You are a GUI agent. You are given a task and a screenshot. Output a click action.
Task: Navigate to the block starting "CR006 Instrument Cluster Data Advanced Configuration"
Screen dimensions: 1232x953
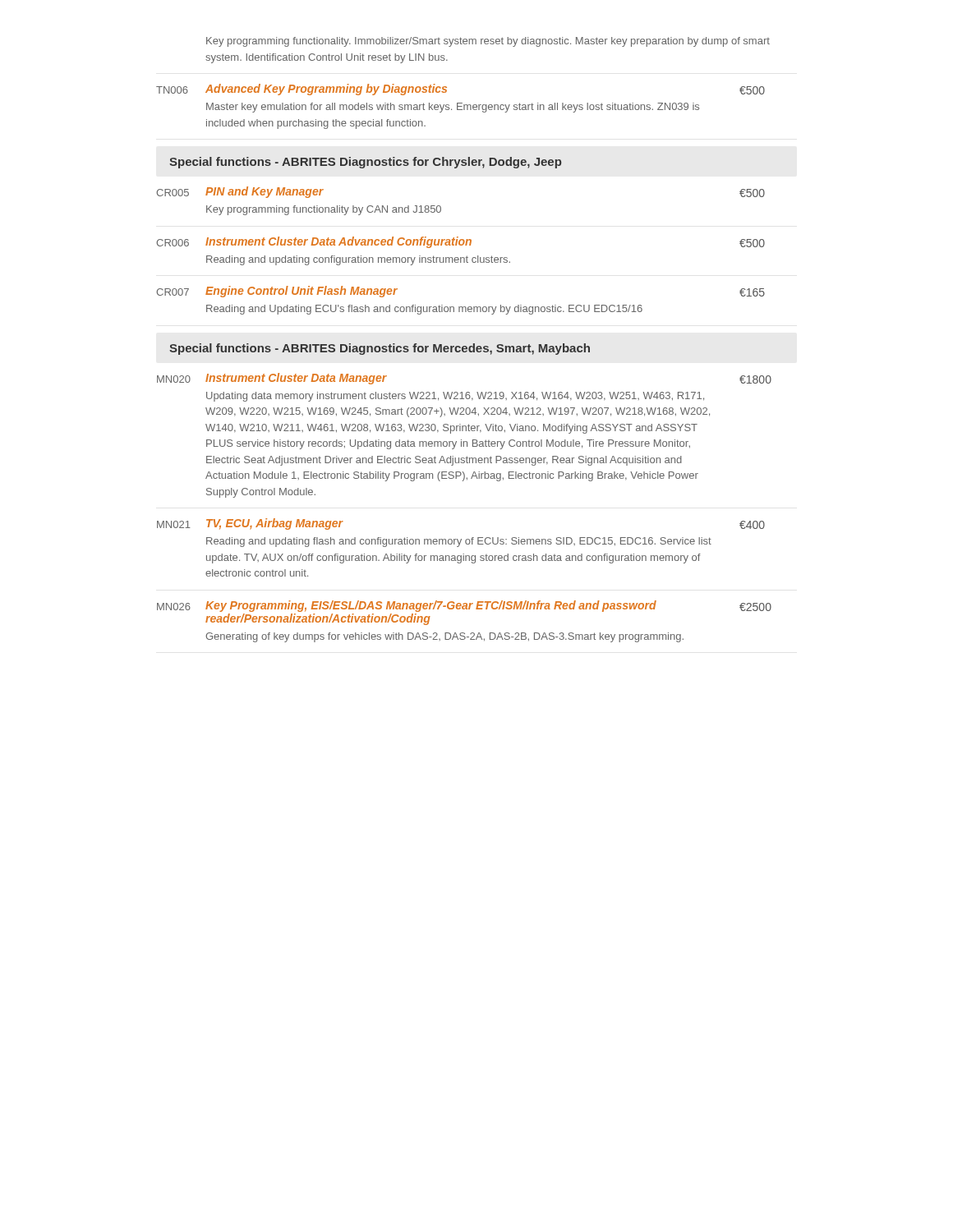pos(476,251)
